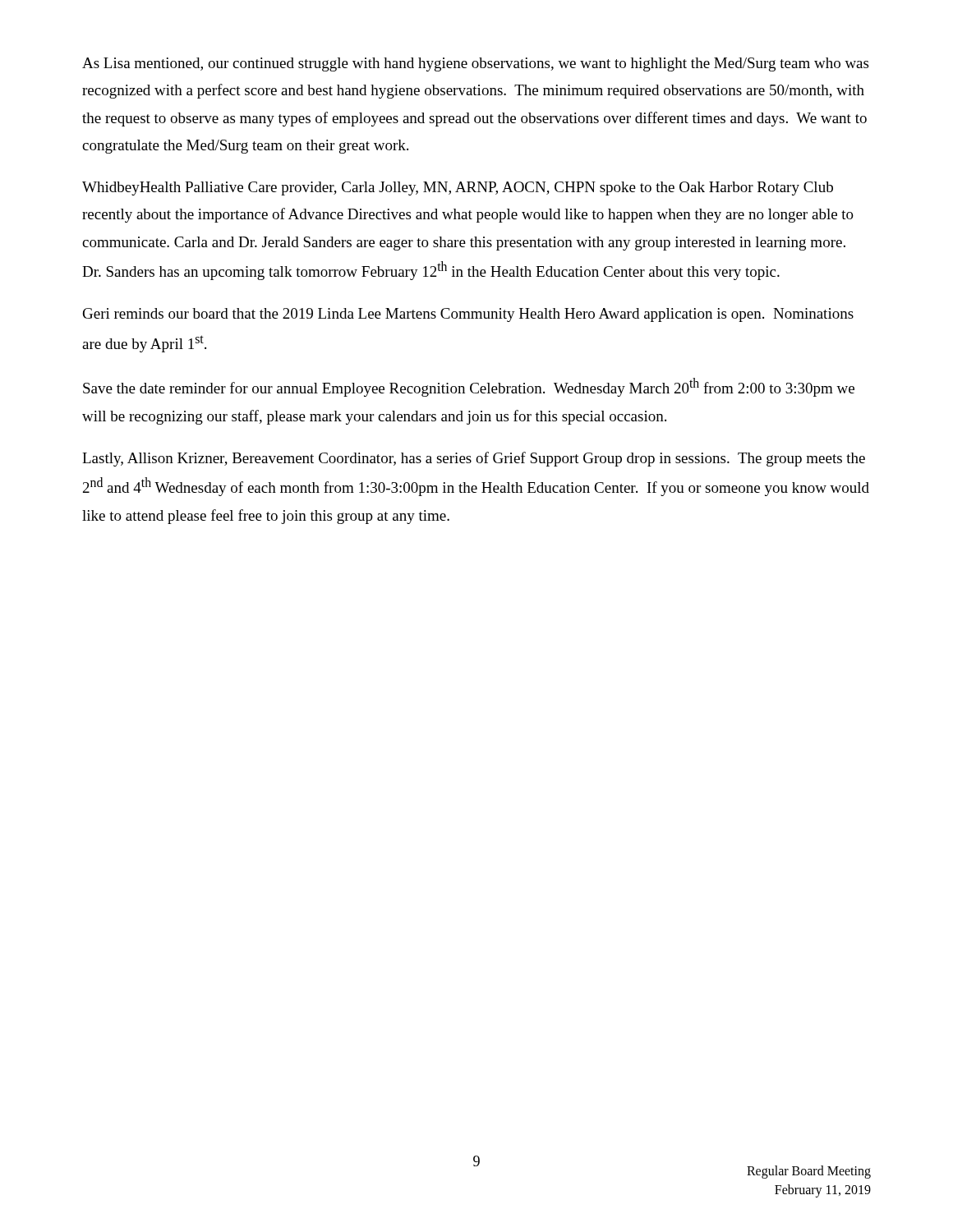The image size is (953, 1232).
Task: Locate the text block containing "As Lisa mentioned, our"
Action: pyautogui.click(x=476, y=104)
